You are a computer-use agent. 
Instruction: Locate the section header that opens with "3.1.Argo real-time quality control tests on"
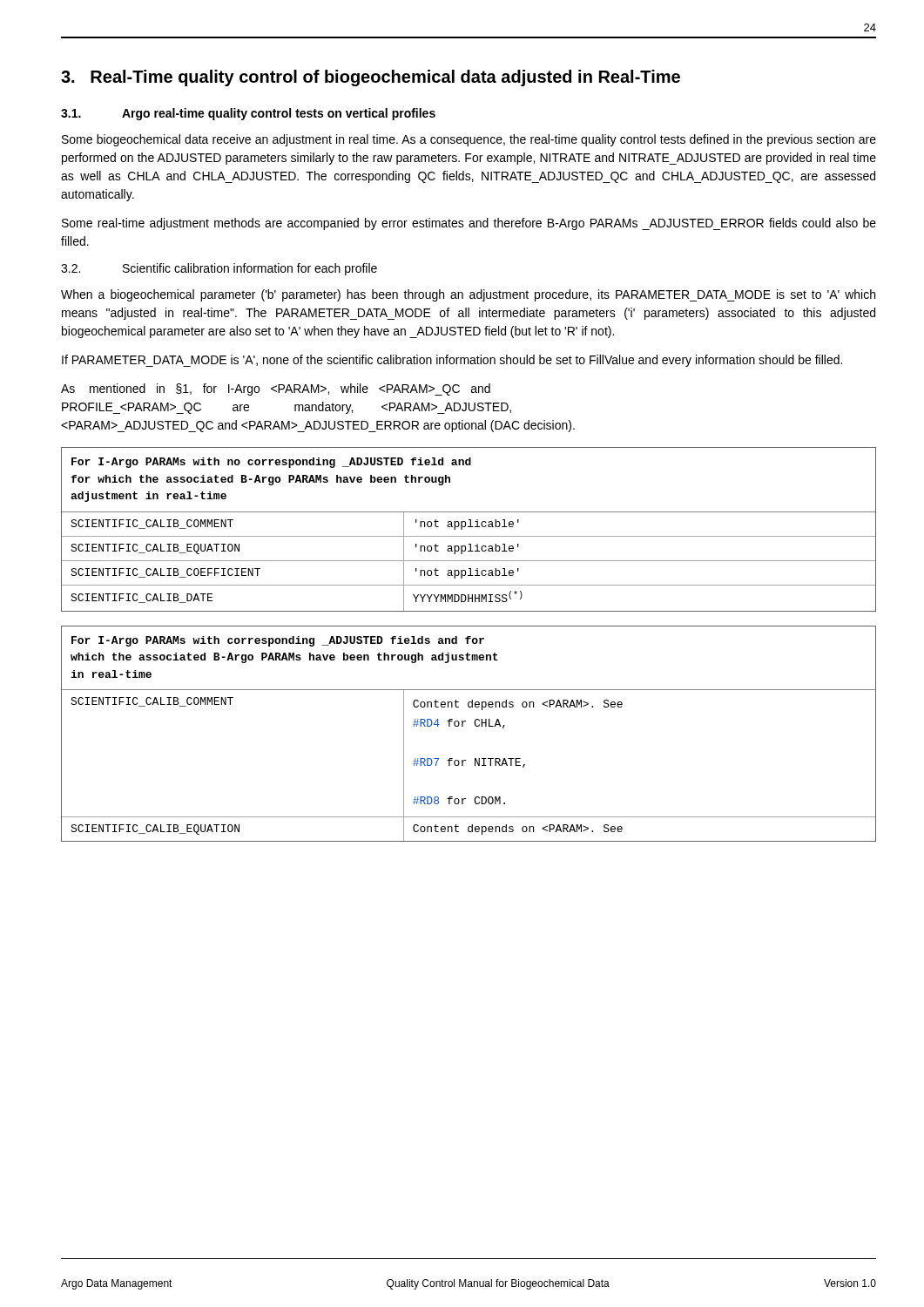(248, 113)
